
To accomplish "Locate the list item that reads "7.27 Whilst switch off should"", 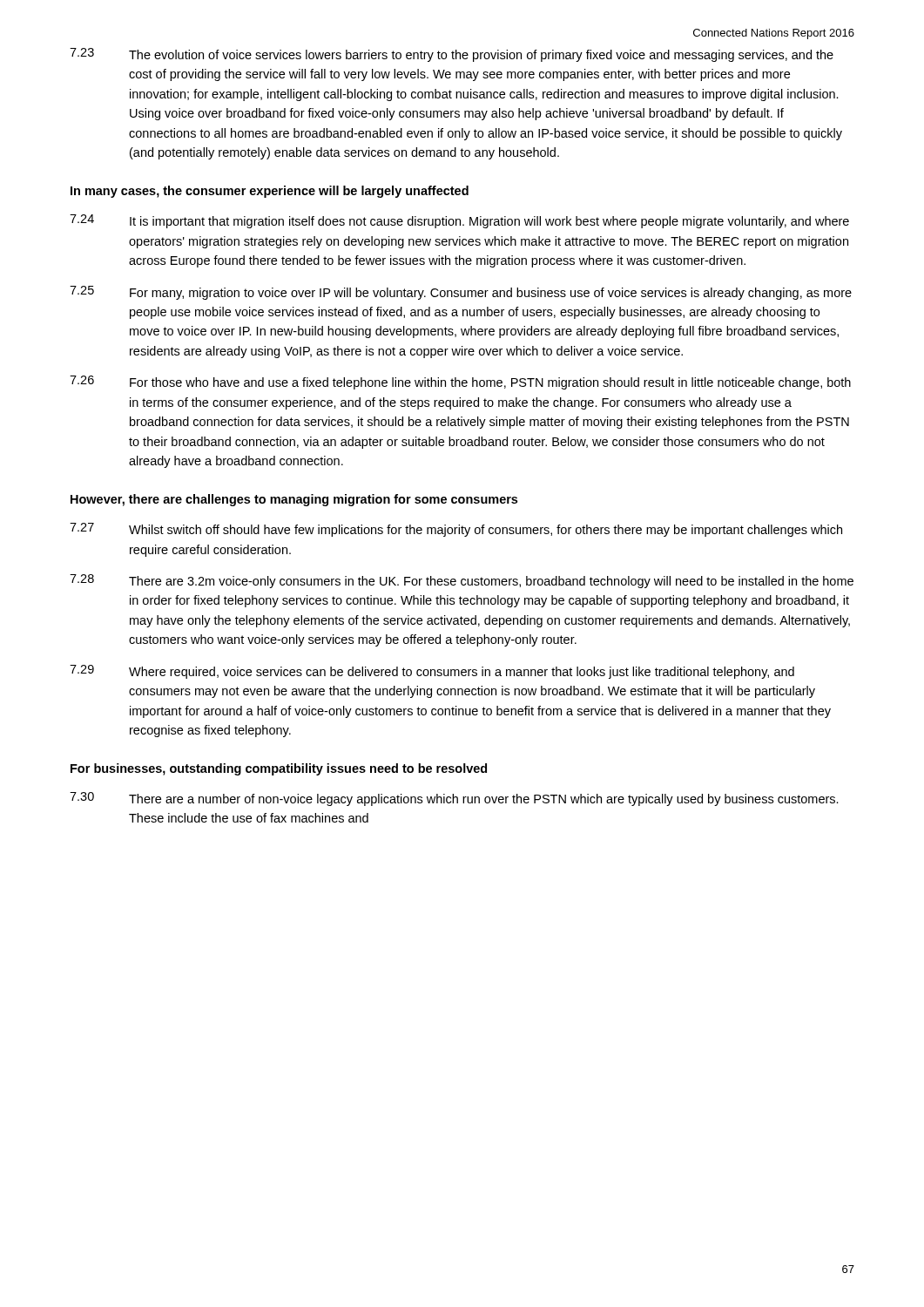I will (x=462, y=540).
